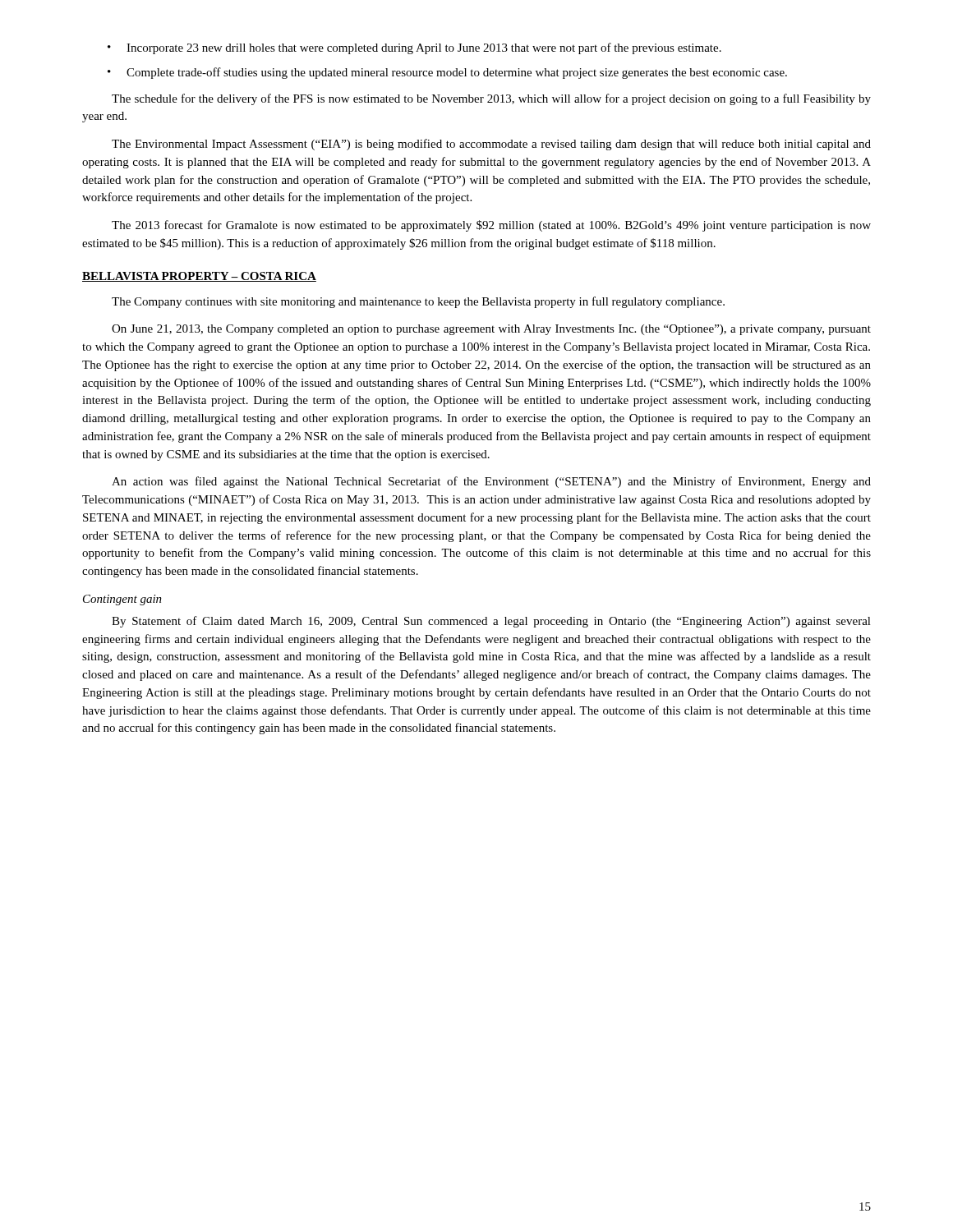Select the text starting "The Company continues with site monitoring"

pyautogui.click(x=419, y=301)
